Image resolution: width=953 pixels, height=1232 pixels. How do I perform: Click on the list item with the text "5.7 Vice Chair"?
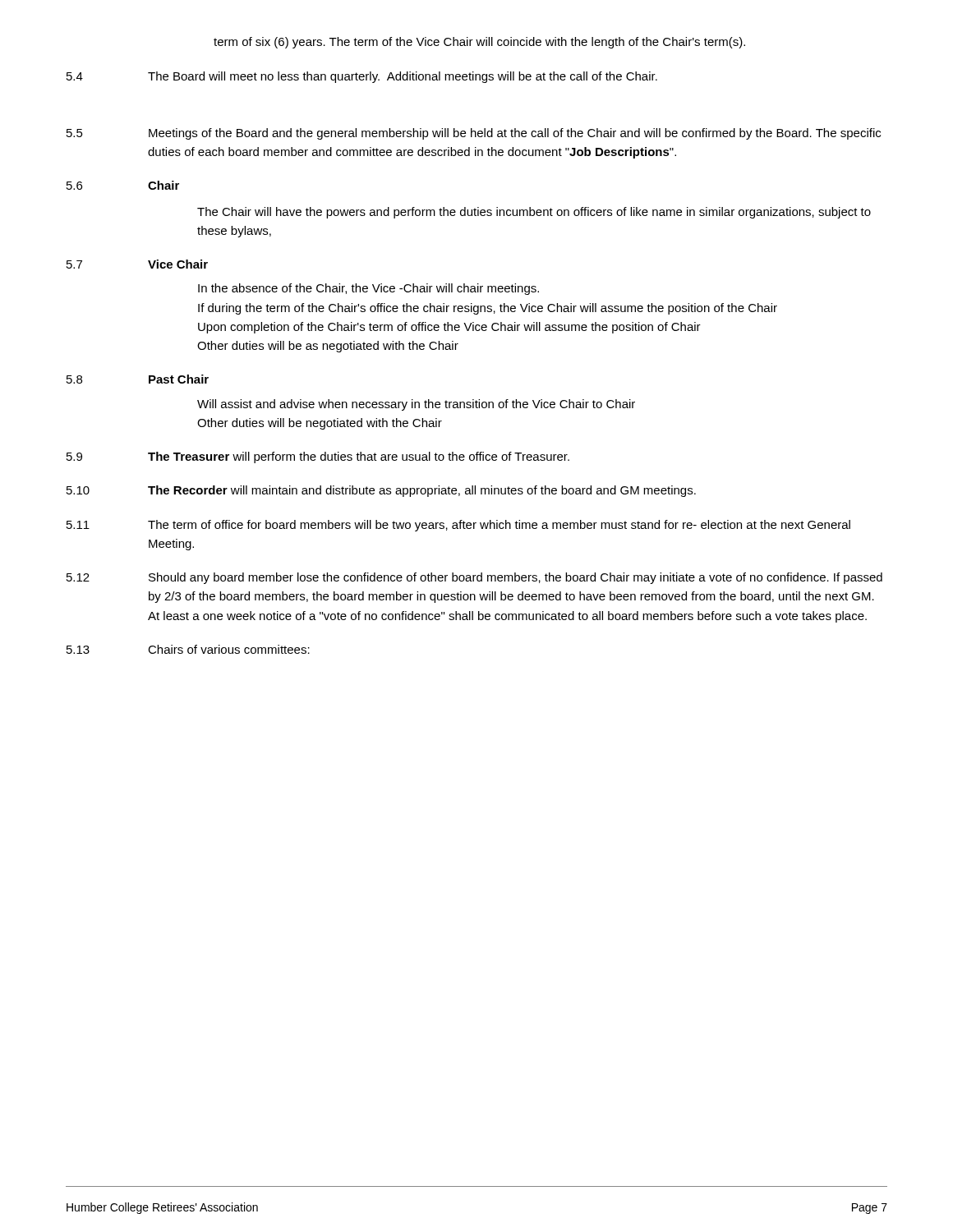(x=476, y=305)
